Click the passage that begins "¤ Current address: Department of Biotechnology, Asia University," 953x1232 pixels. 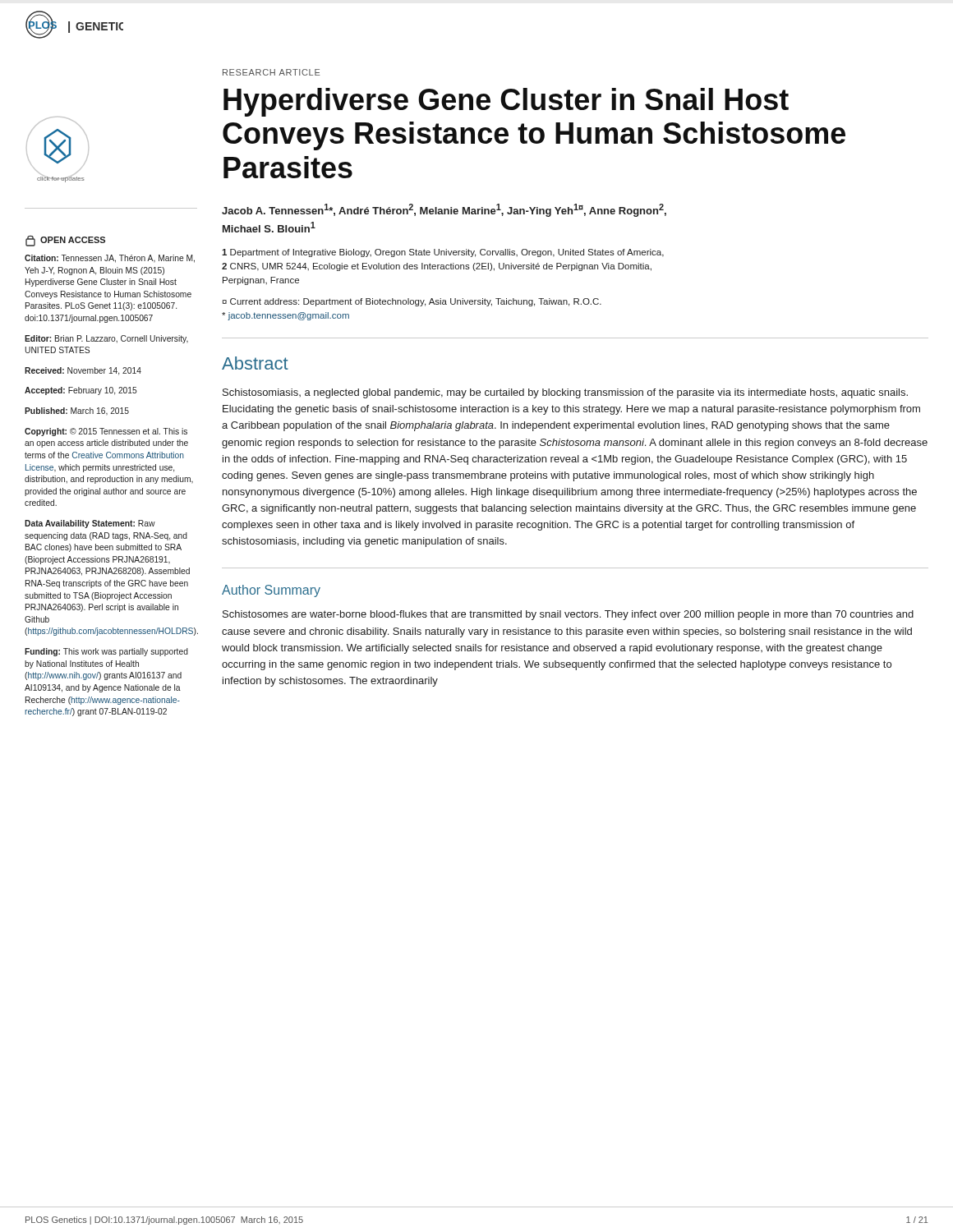tap(412, 308)
